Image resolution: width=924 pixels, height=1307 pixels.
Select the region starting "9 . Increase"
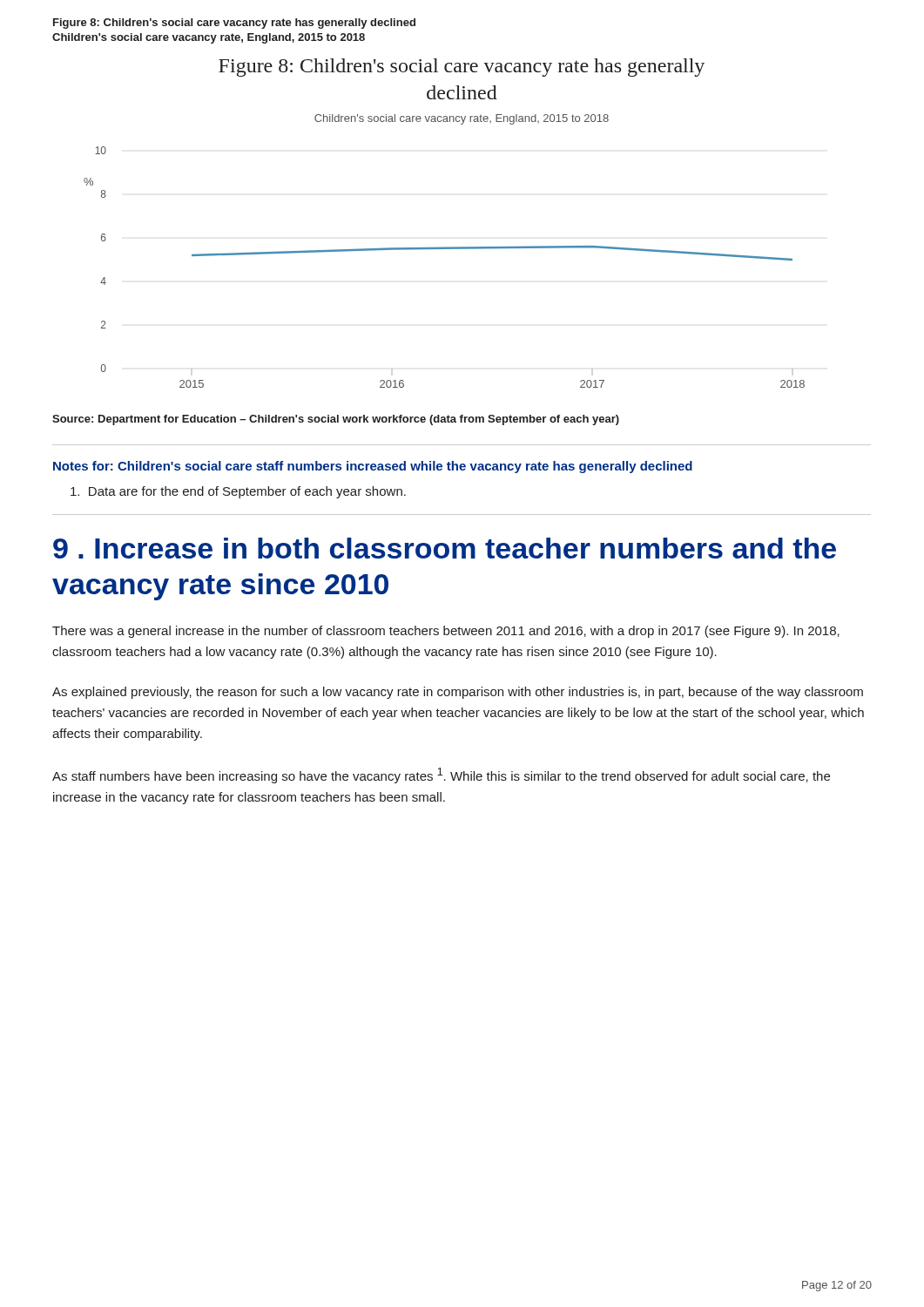coord(445,566)
